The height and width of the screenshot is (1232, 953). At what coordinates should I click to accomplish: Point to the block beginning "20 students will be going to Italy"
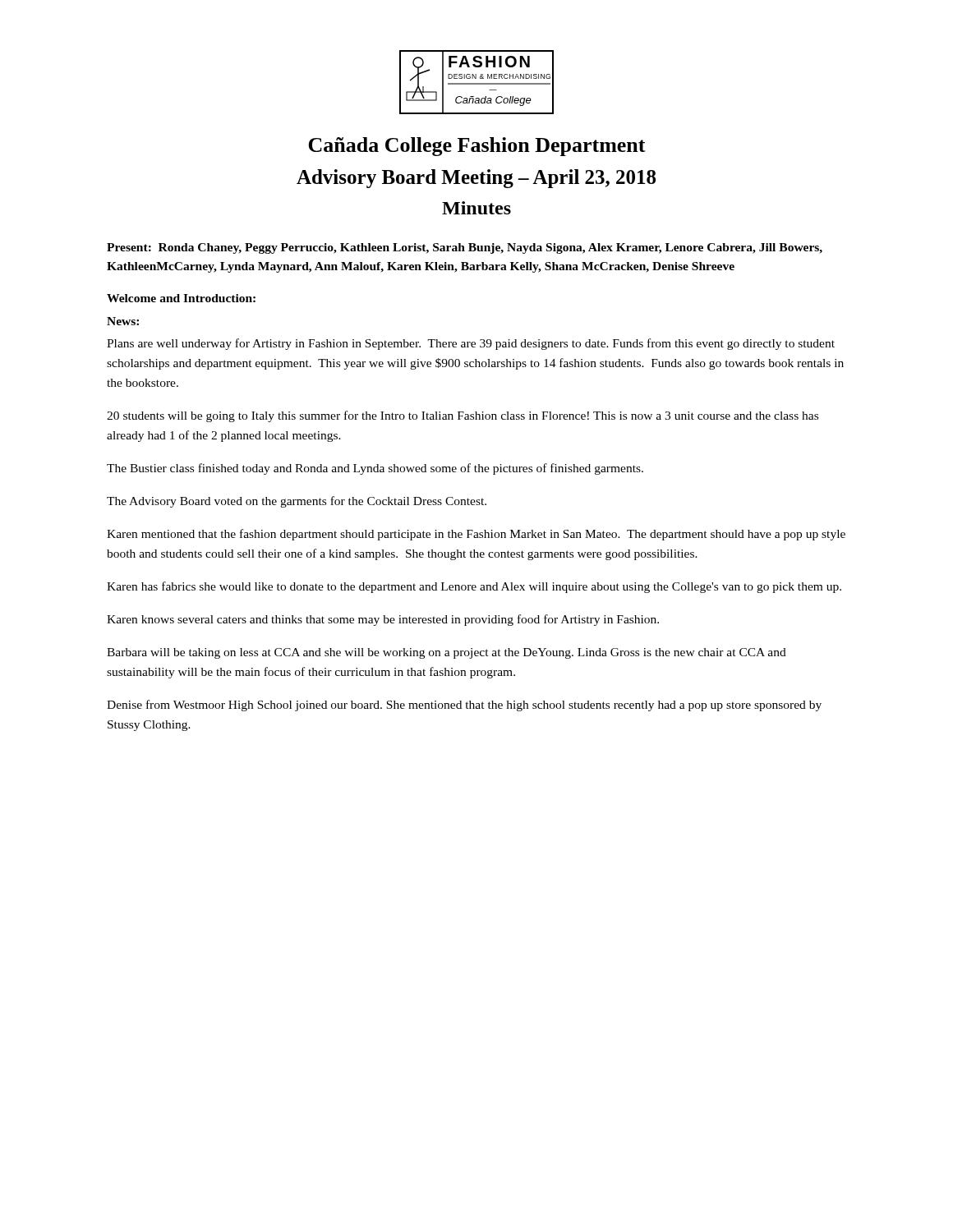point(463,425)
